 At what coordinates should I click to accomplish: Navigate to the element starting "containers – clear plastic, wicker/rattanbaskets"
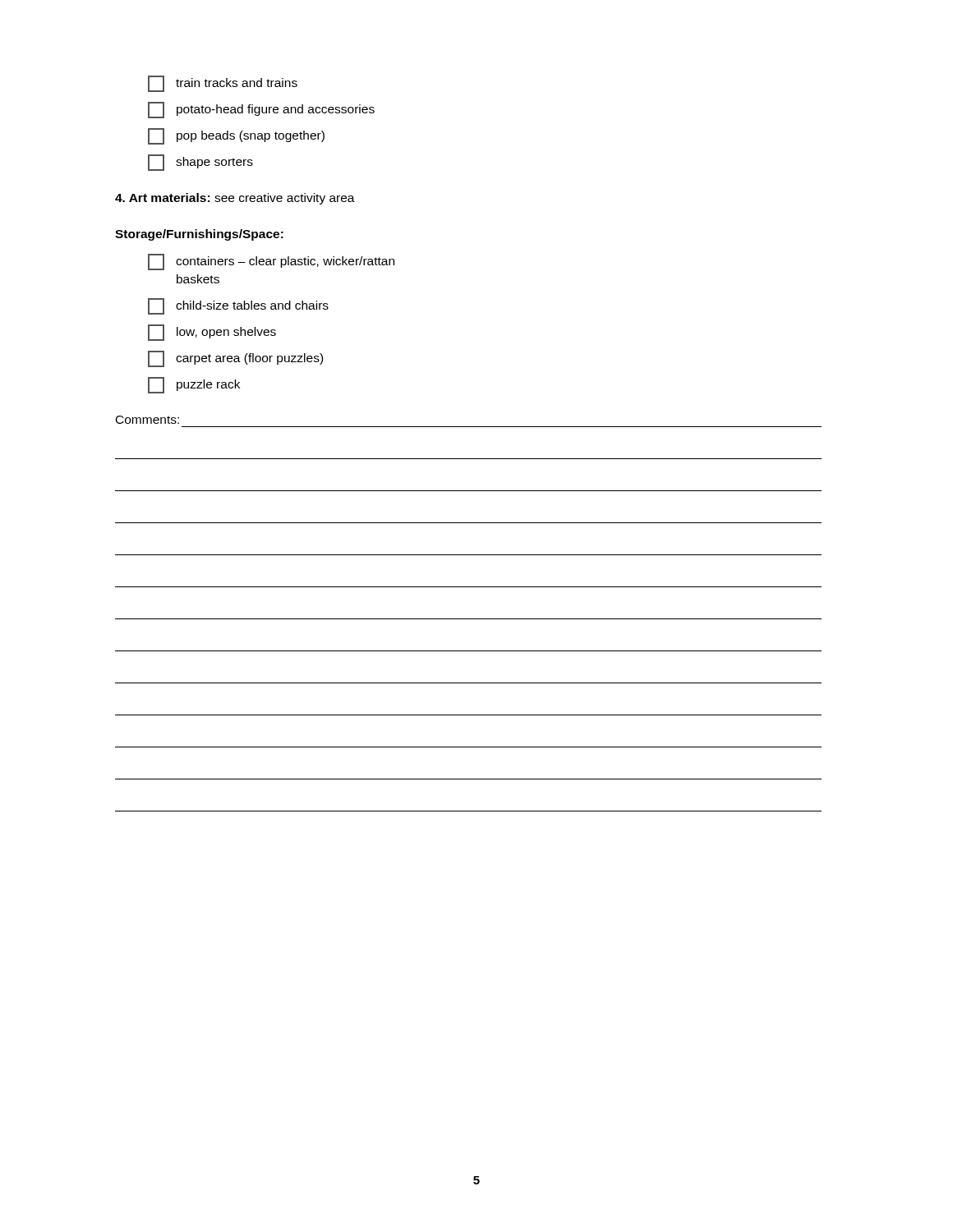click(272, 270)
